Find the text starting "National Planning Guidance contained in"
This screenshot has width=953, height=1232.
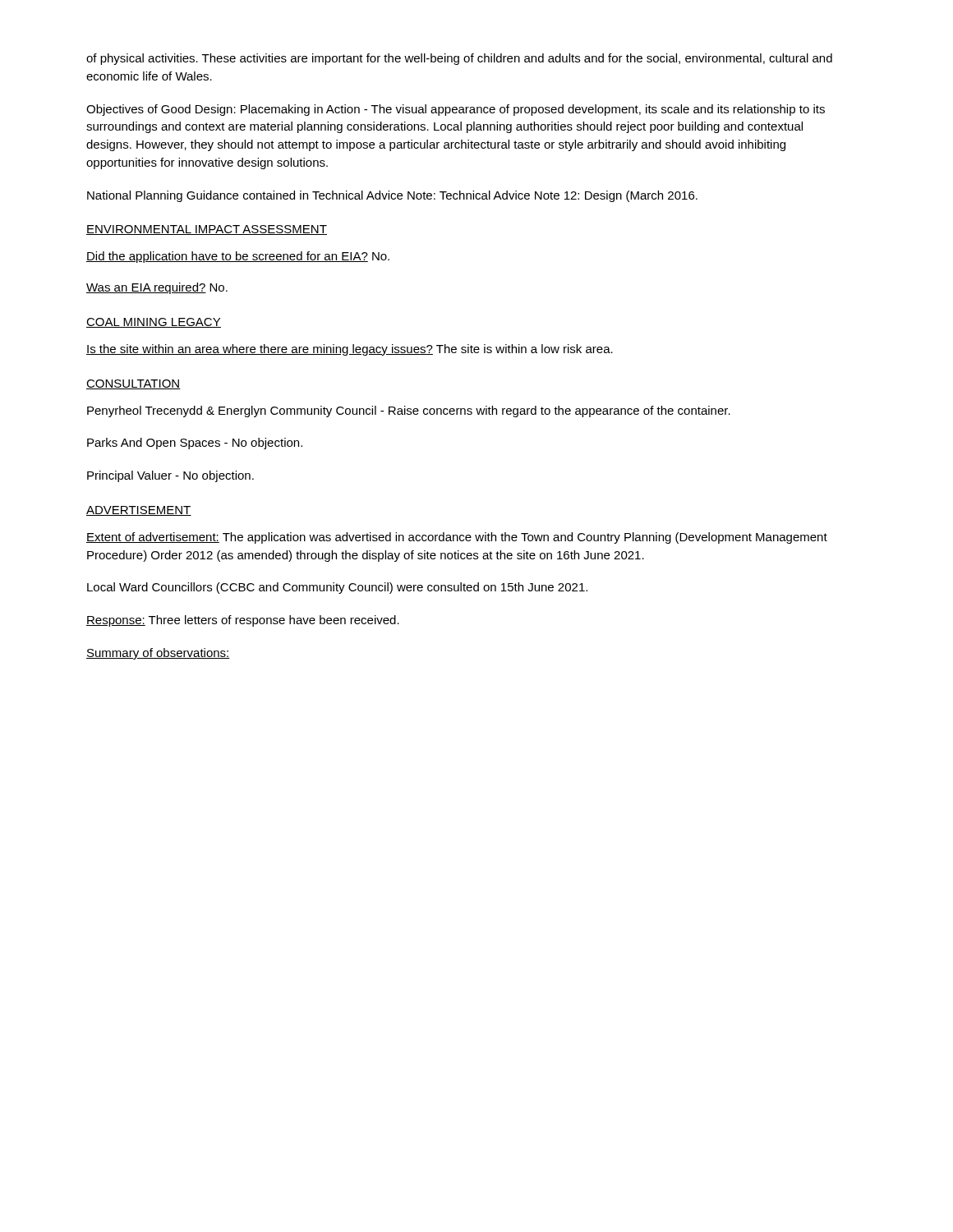tap(392, 195)
